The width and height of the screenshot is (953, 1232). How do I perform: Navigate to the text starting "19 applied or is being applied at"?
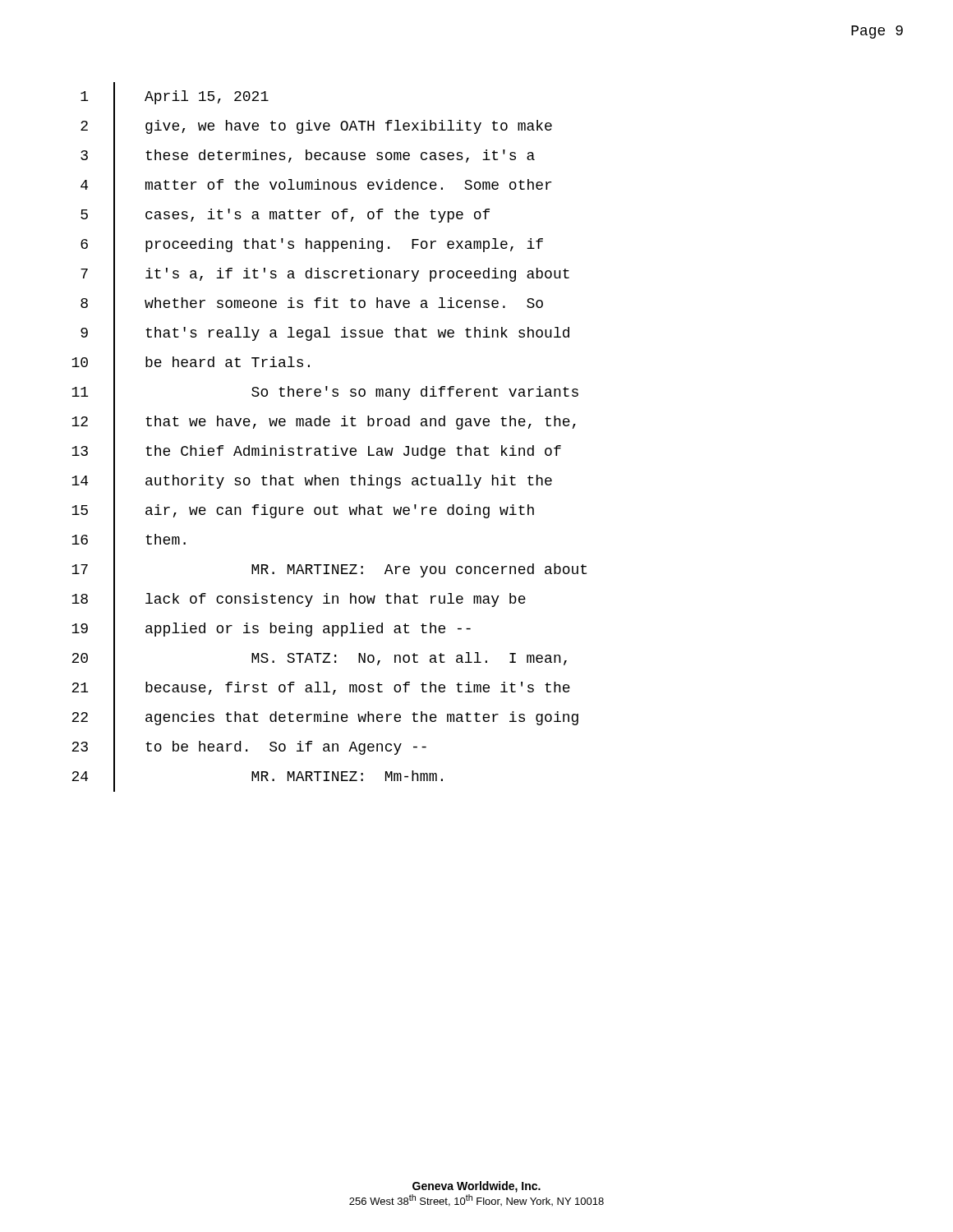pyautogui.click(x=476, y=629)
